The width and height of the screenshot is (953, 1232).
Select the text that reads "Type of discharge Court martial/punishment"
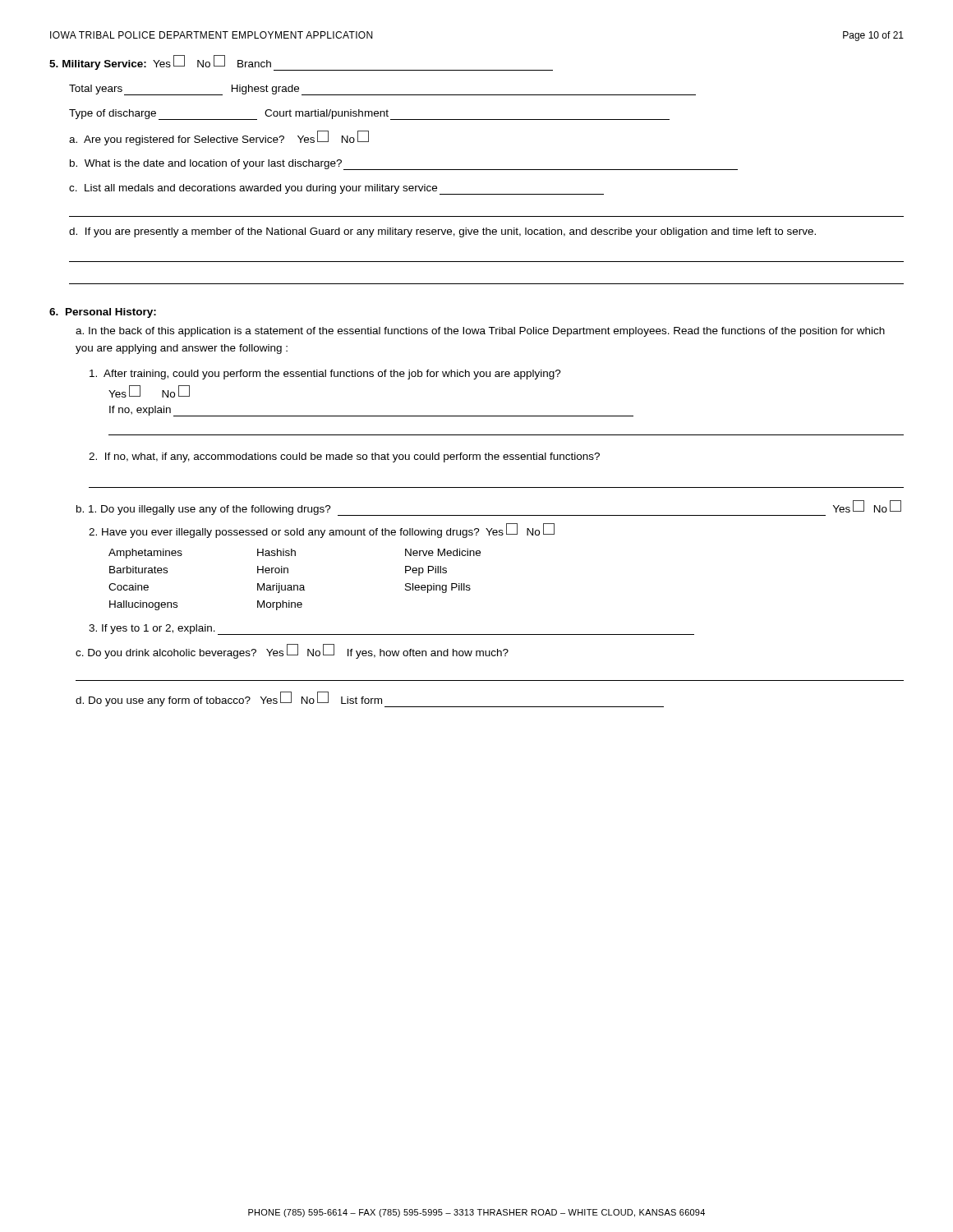click(369, 113)
